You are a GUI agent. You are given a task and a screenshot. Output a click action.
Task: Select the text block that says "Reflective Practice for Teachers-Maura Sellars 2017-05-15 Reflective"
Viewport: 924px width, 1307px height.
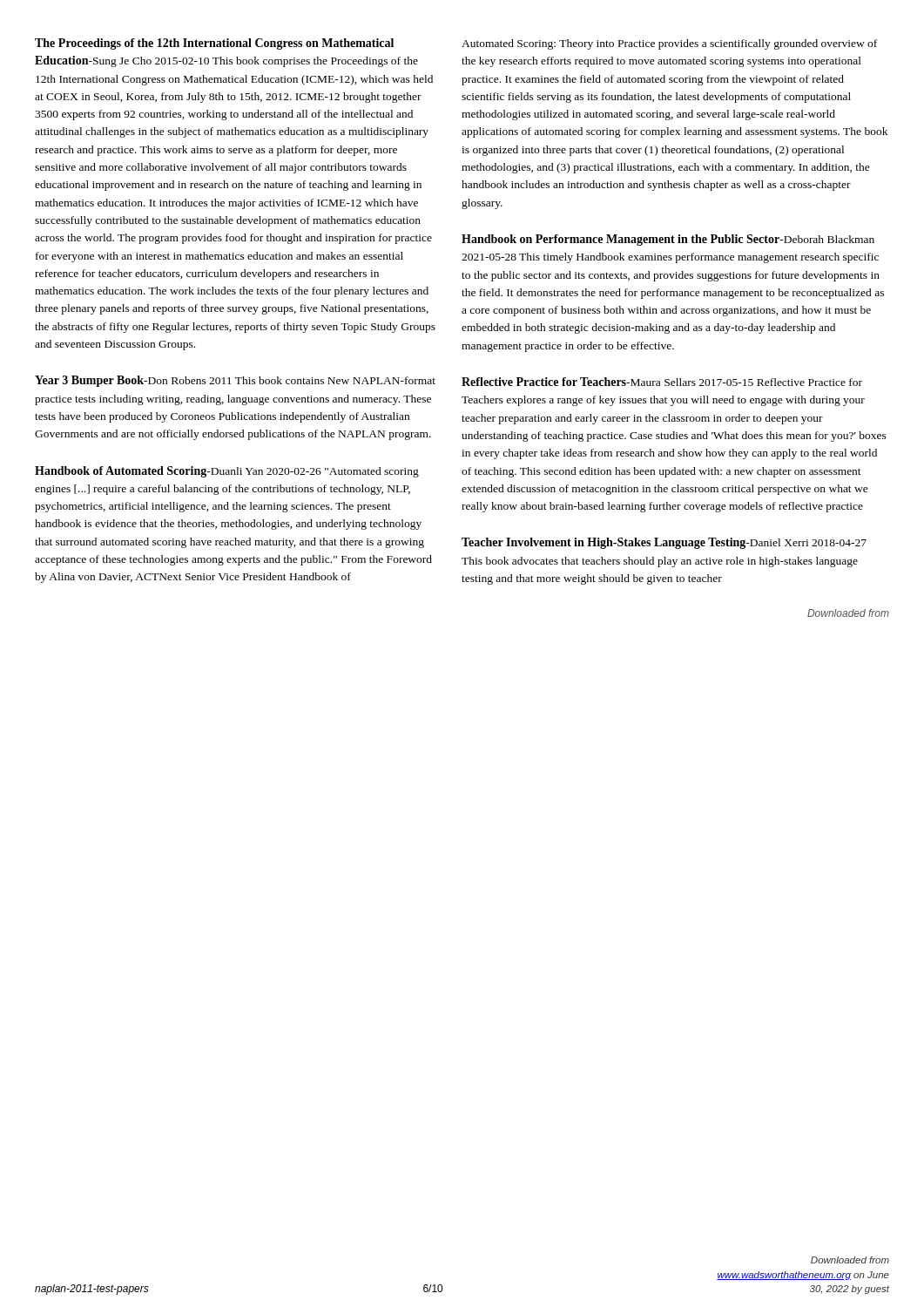pyautogui.click(x=674, y=444)
